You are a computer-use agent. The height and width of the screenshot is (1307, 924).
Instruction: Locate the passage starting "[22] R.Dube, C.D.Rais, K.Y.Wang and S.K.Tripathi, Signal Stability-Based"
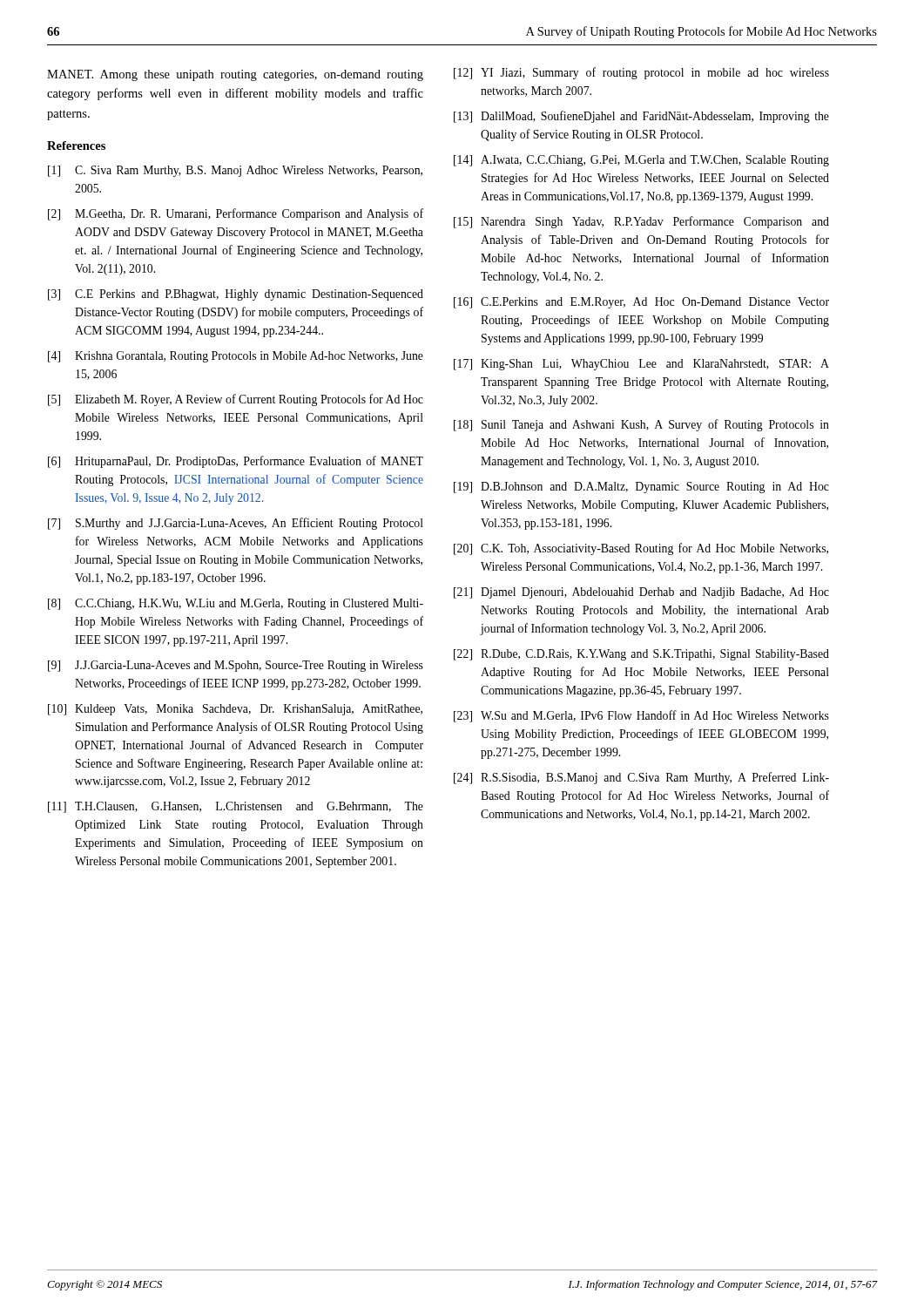click(x=641, y=673)
